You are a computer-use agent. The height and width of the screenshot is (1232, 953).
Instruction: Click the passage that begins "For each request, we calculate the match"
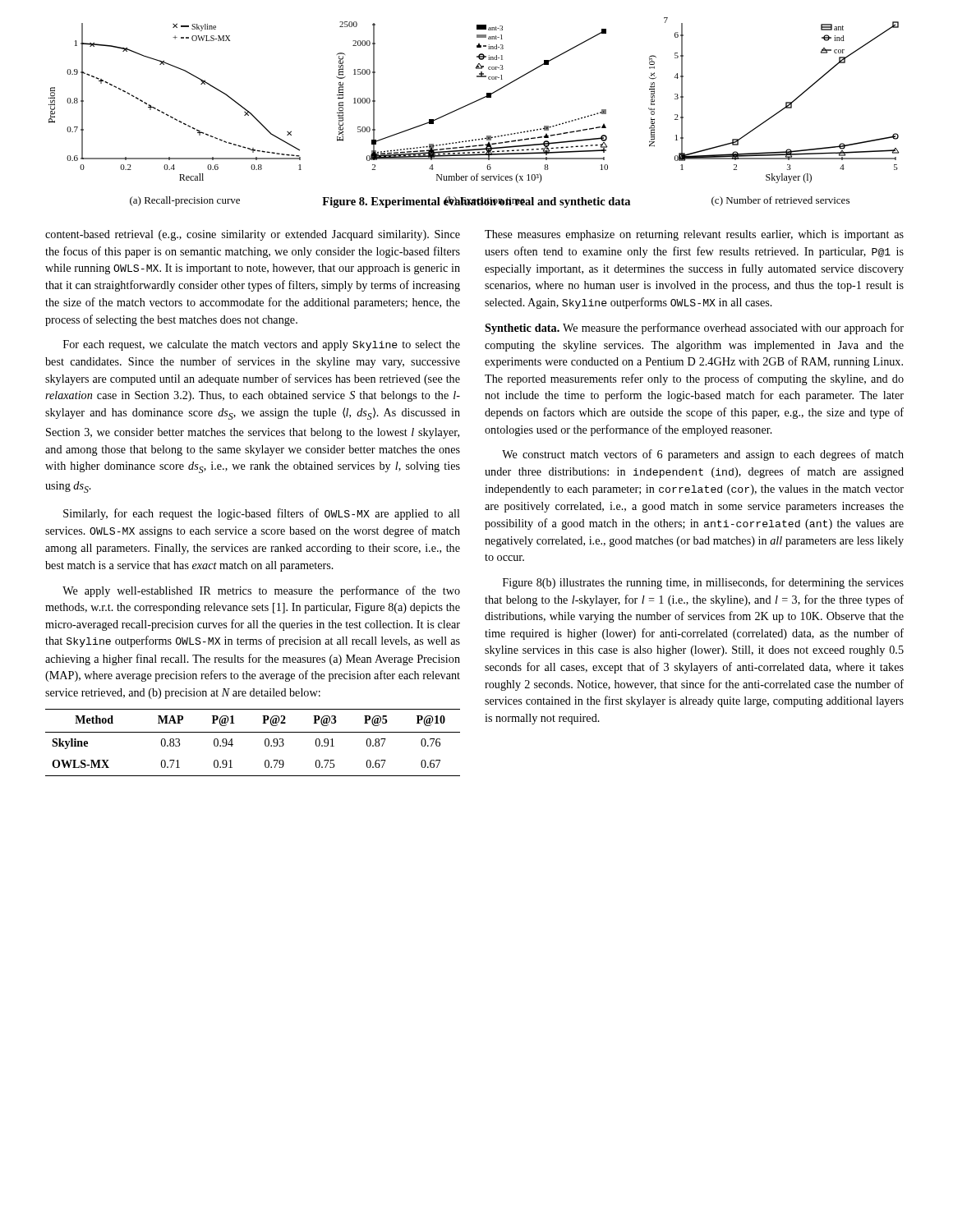click(x=253, y=416)
